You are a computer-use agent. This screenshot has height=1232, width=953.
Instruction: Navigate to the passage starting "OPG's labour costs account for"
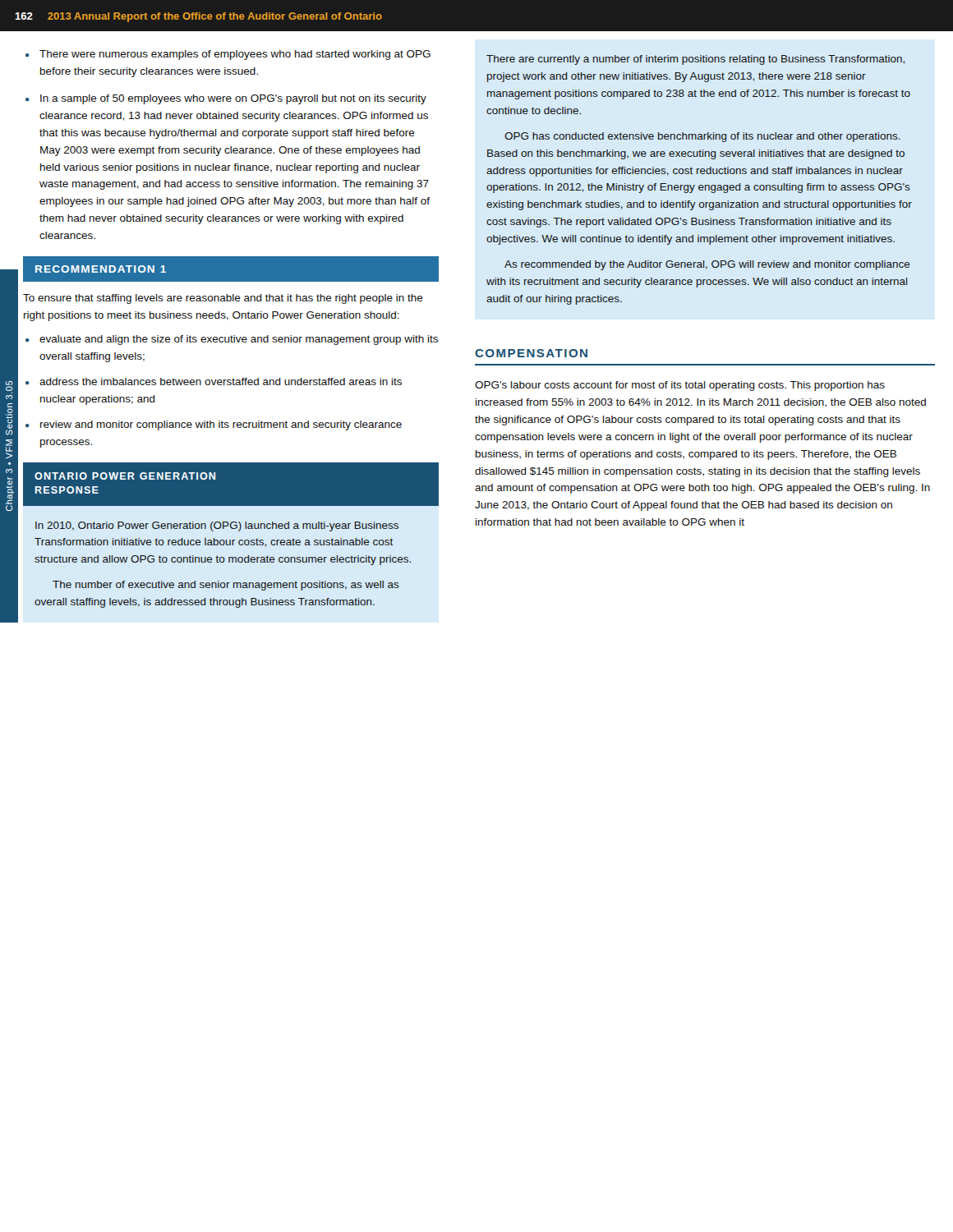[x=703, y=453]
